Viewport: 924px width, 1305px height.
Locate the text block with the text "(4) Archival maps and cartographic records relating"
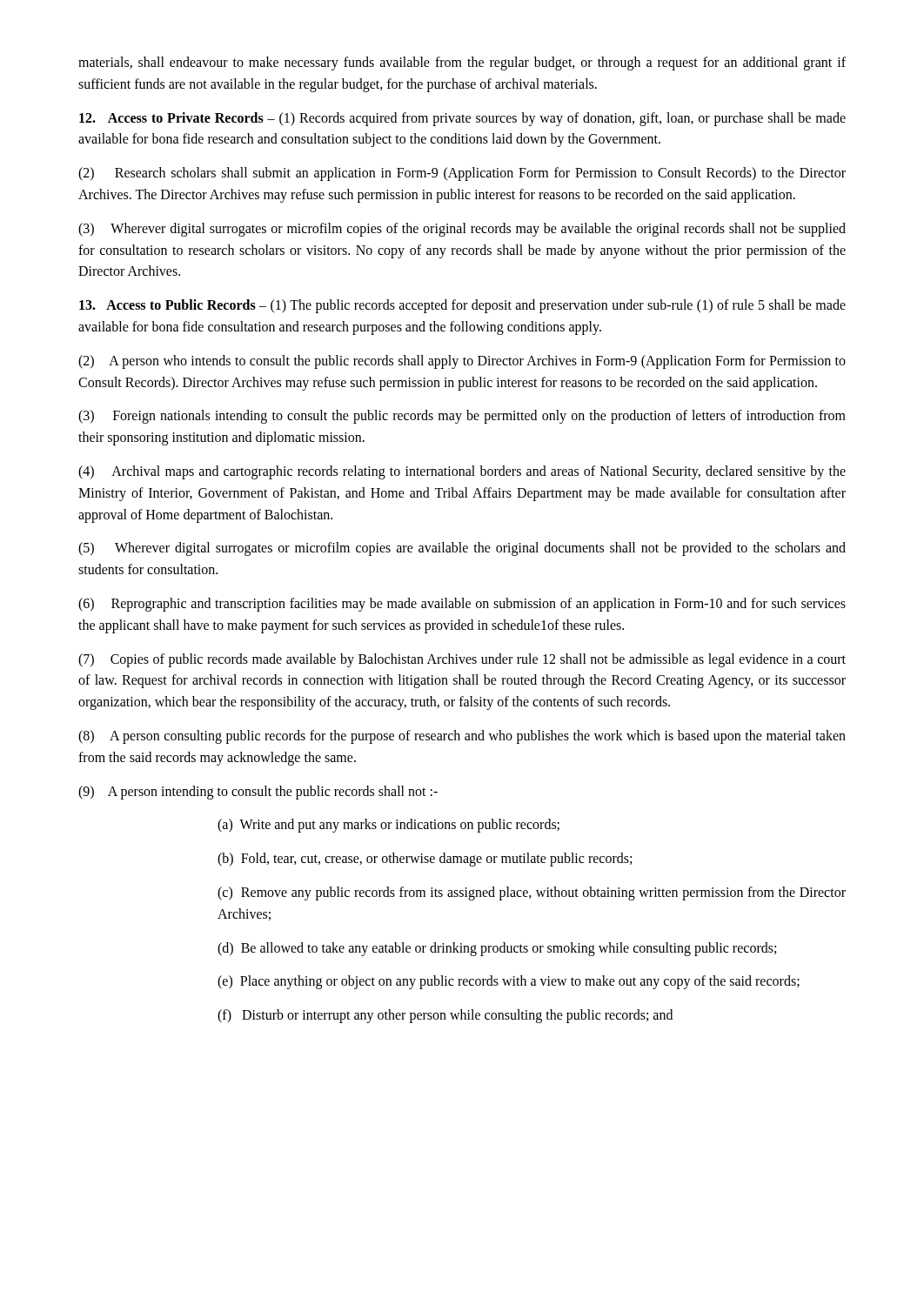pos(462,493)
